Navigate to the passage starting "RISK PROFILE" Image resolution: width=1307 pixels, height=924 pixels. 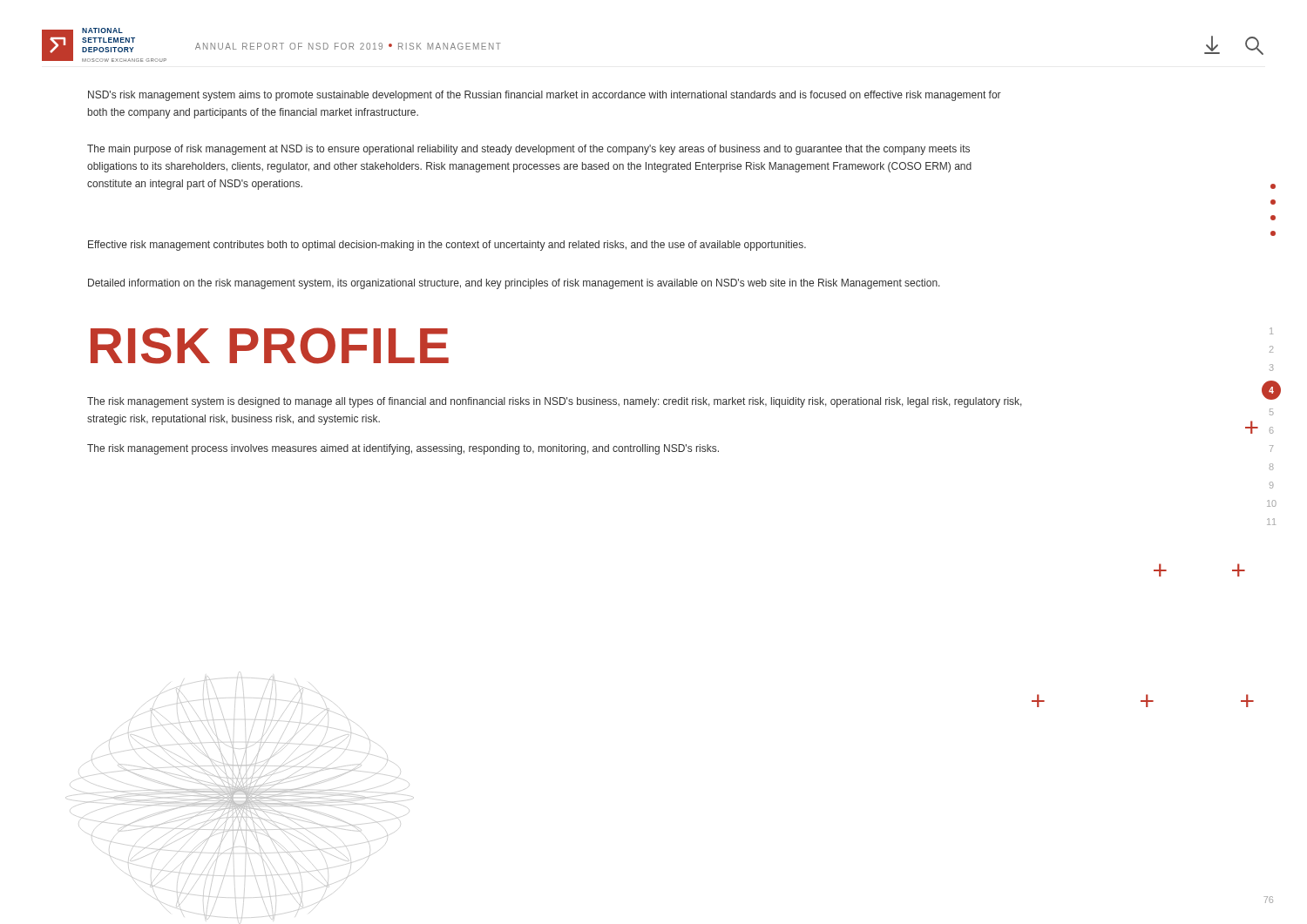269,346
